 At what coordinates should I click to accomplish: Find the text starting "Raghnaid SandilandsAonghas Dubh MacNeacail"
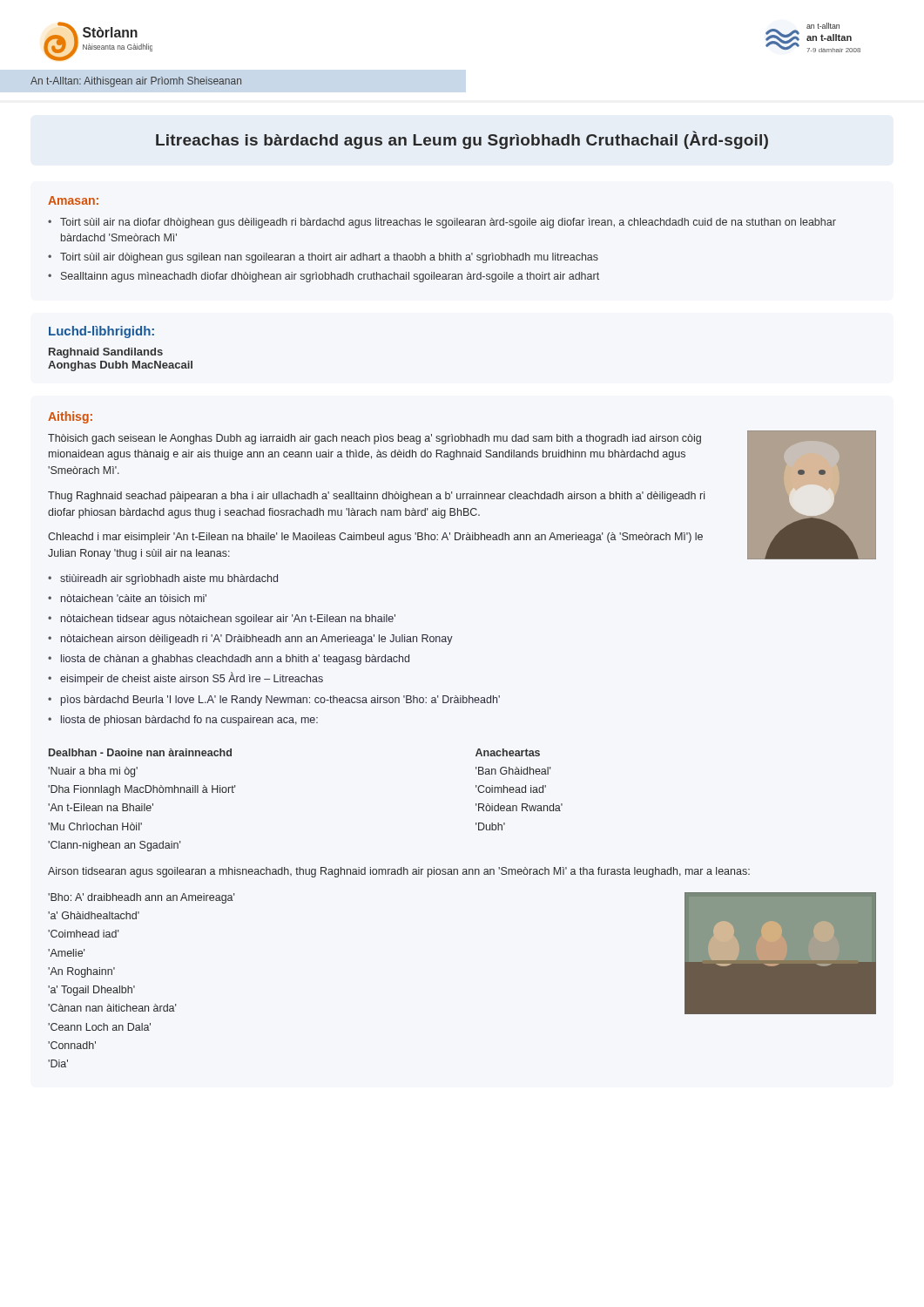pos(121,358)
